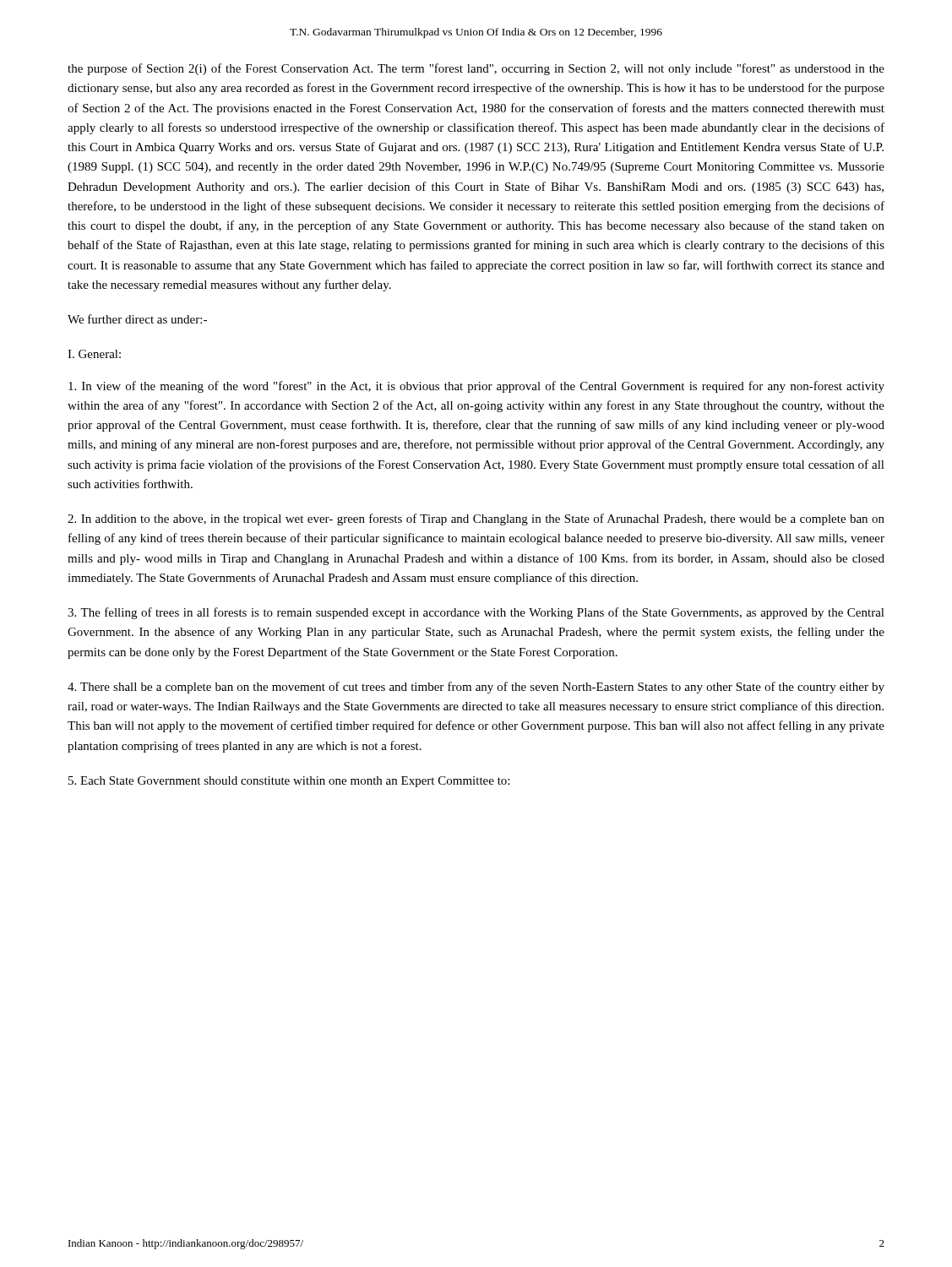The width and height of the screenshot is (952, 1267).
Task: Point to the text starting "The felling of"
Action: point(476,632)
